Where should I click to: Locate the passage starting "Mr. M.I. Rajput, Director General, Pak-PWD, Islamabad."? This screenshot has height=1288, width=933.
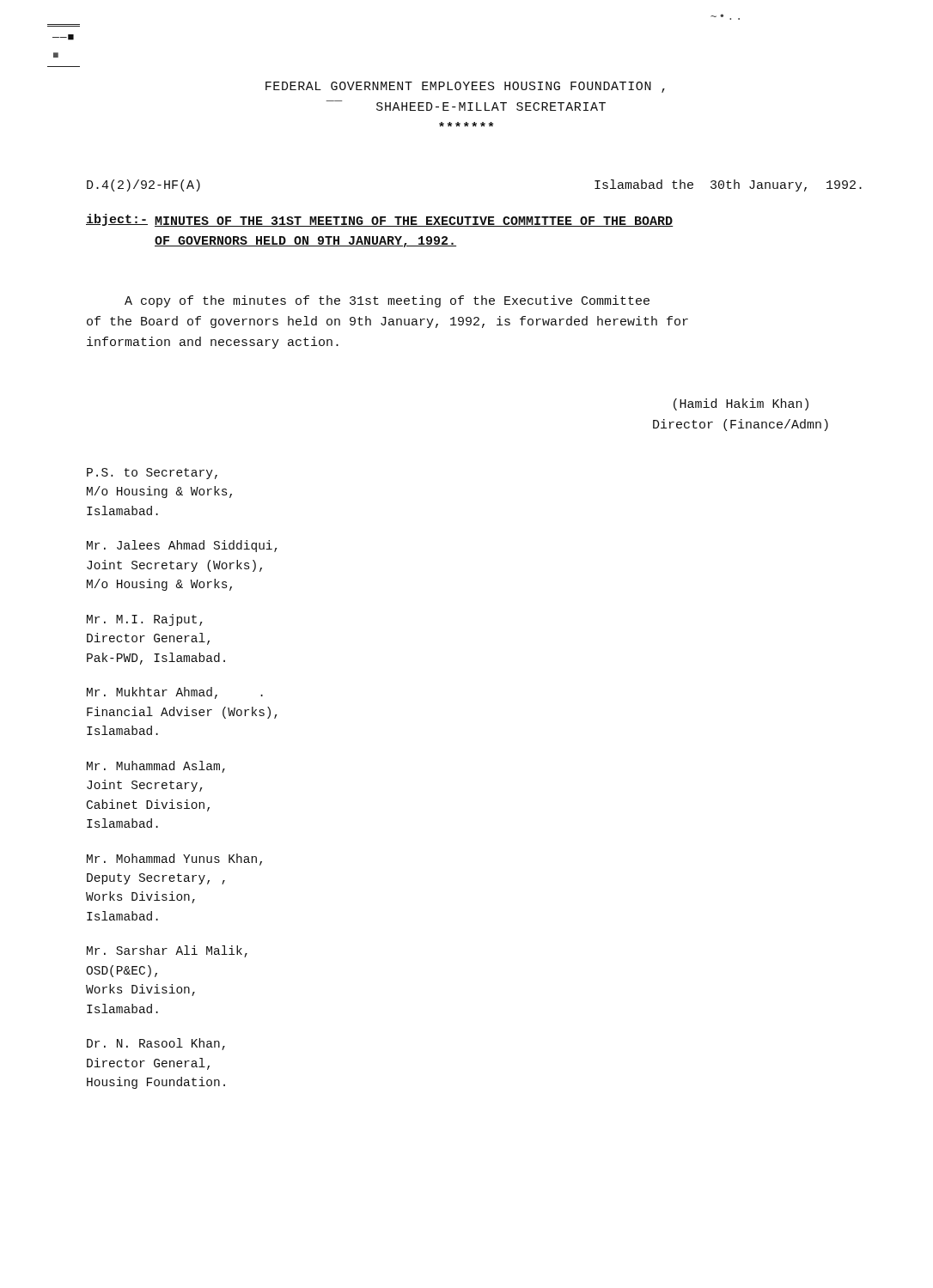(157, 639)
